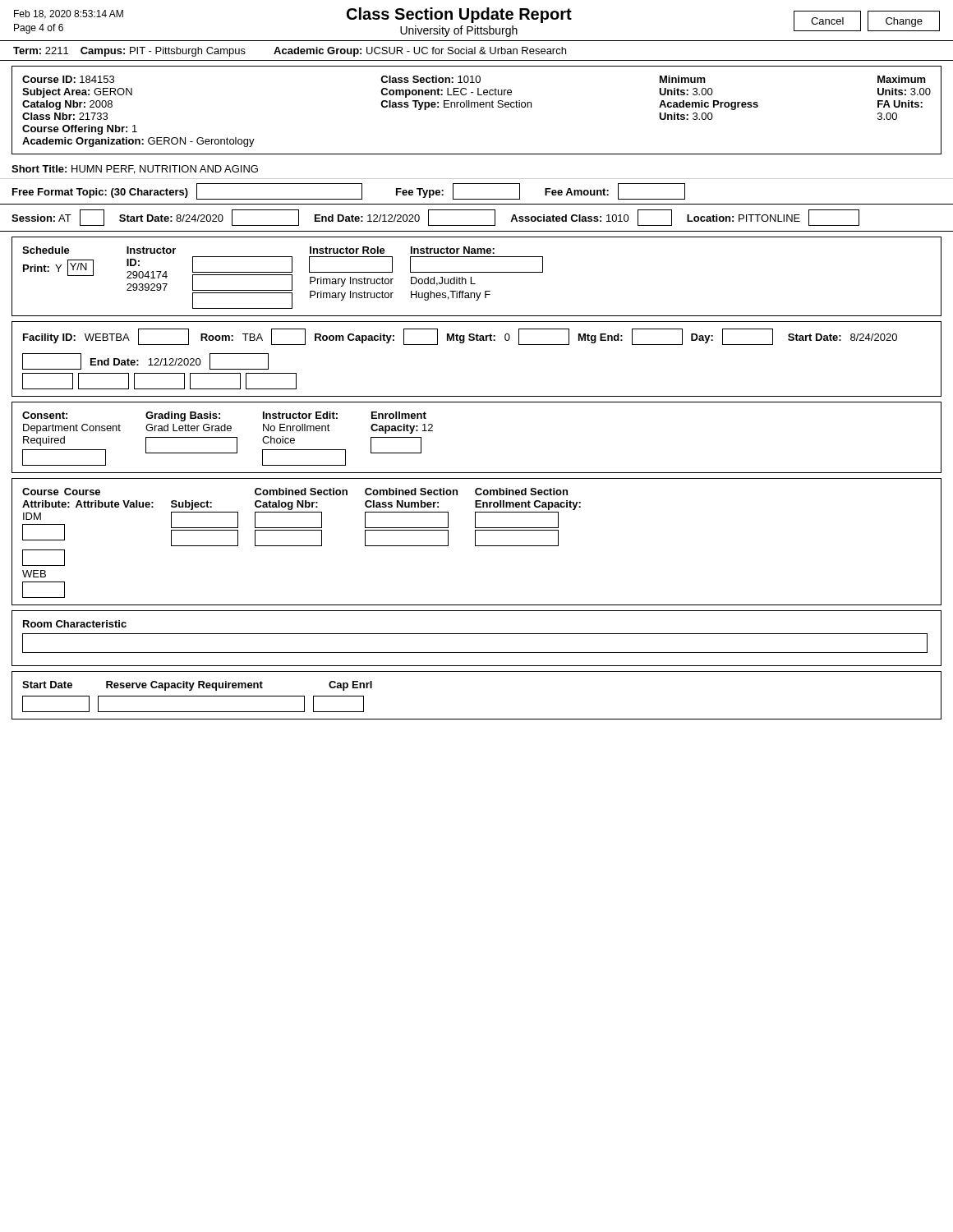The image size is (953, 1232).
Task: Locate the text block with the text "Start Date Reserve Capacity Requirement"
Action: click(197, 686)
